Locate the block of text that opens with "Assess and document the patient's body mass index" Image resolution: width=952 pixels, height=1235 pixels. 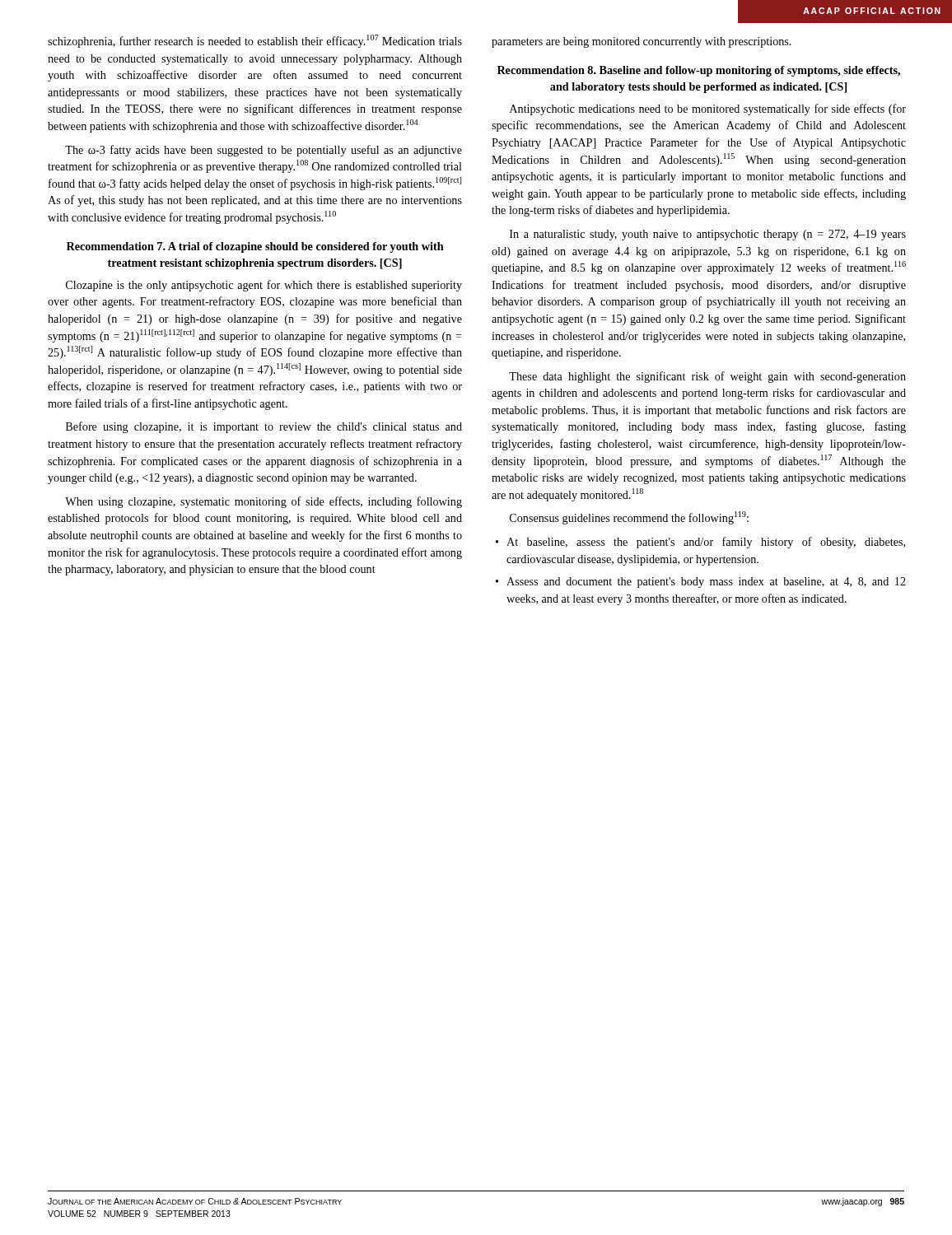(x=699, y=590)
